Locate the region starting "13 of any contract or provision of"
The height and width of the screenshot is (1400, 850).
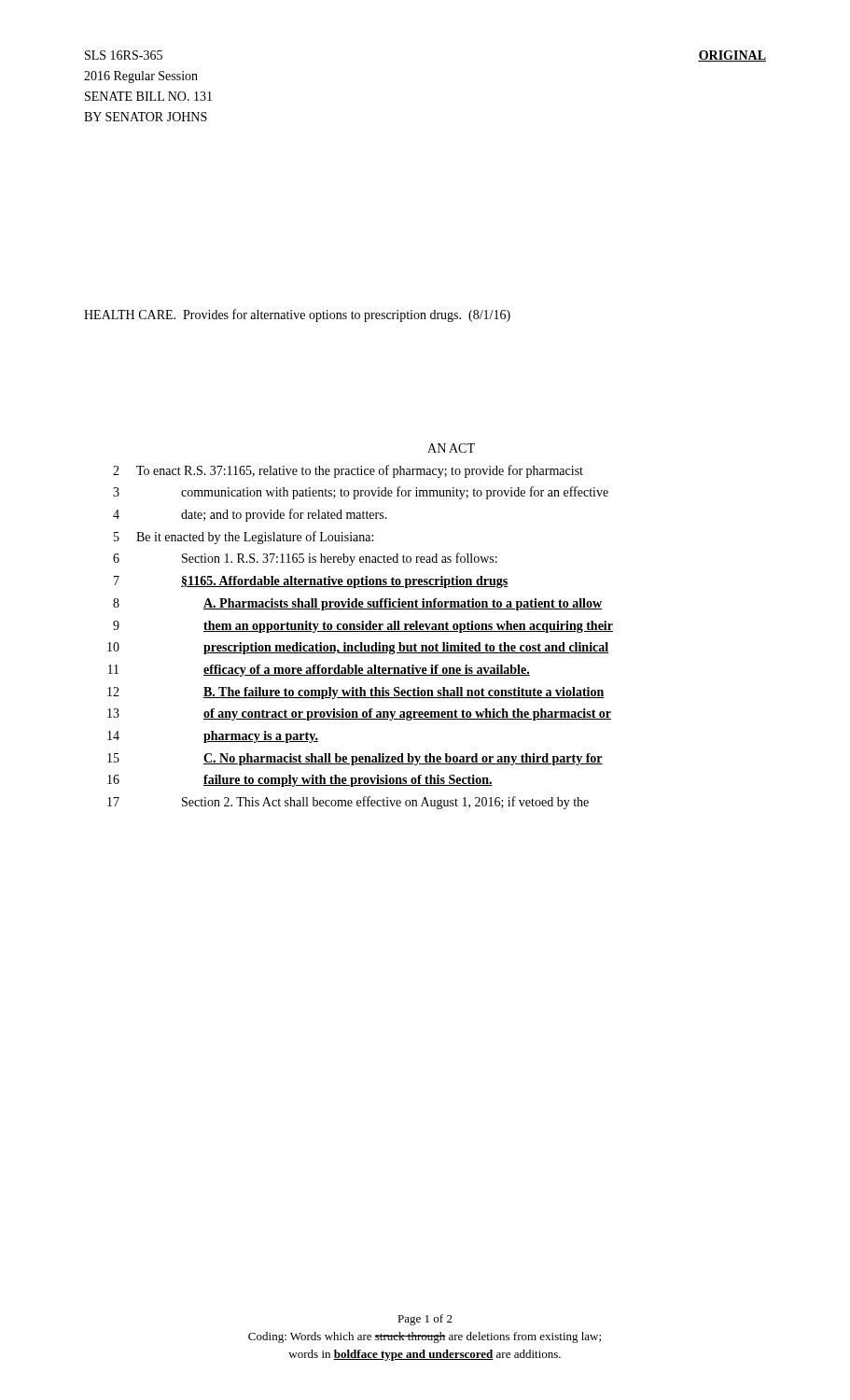pyautogui.click(x=425, y=714)
